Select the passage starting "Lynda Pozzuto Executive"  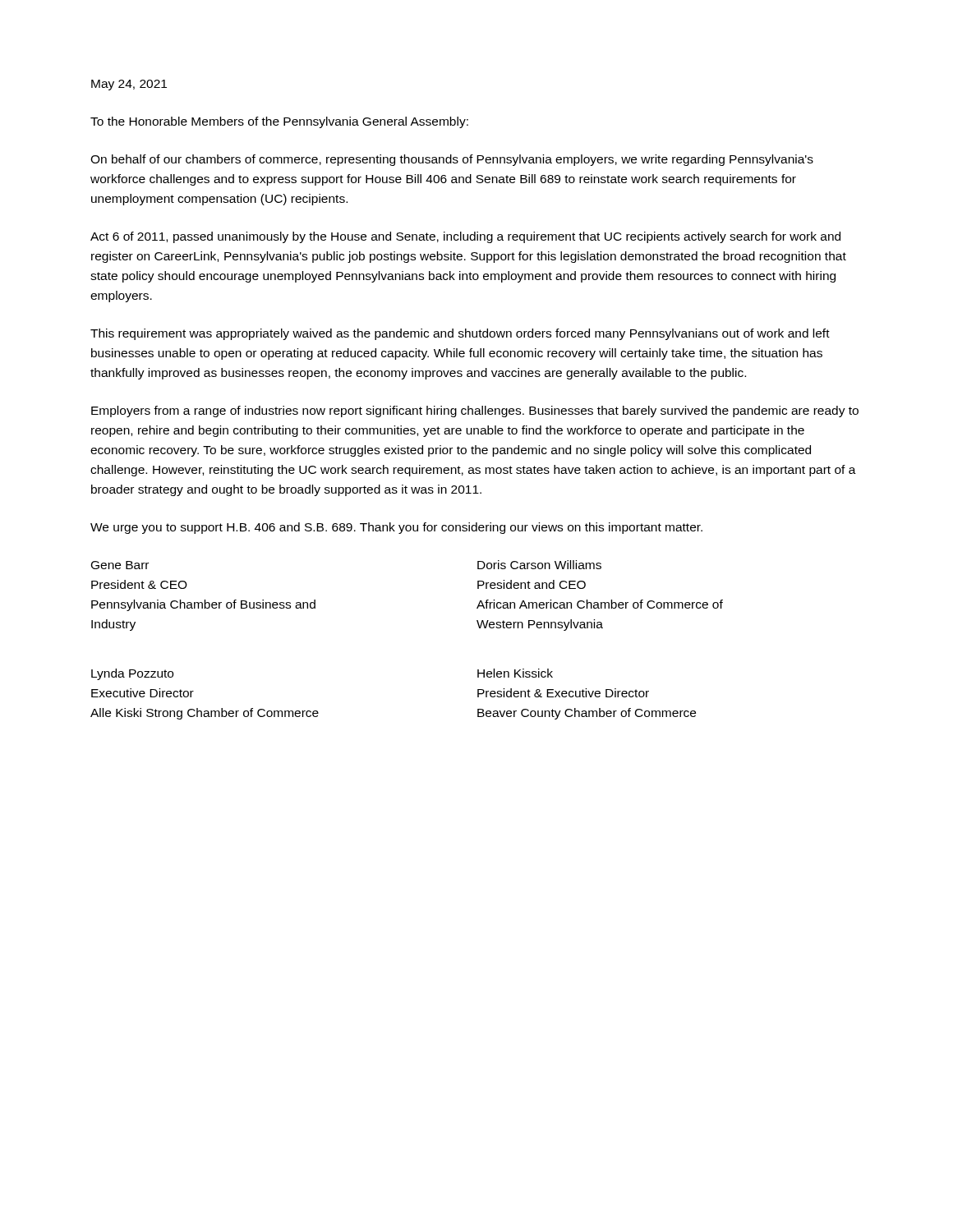tap(132, 674)
